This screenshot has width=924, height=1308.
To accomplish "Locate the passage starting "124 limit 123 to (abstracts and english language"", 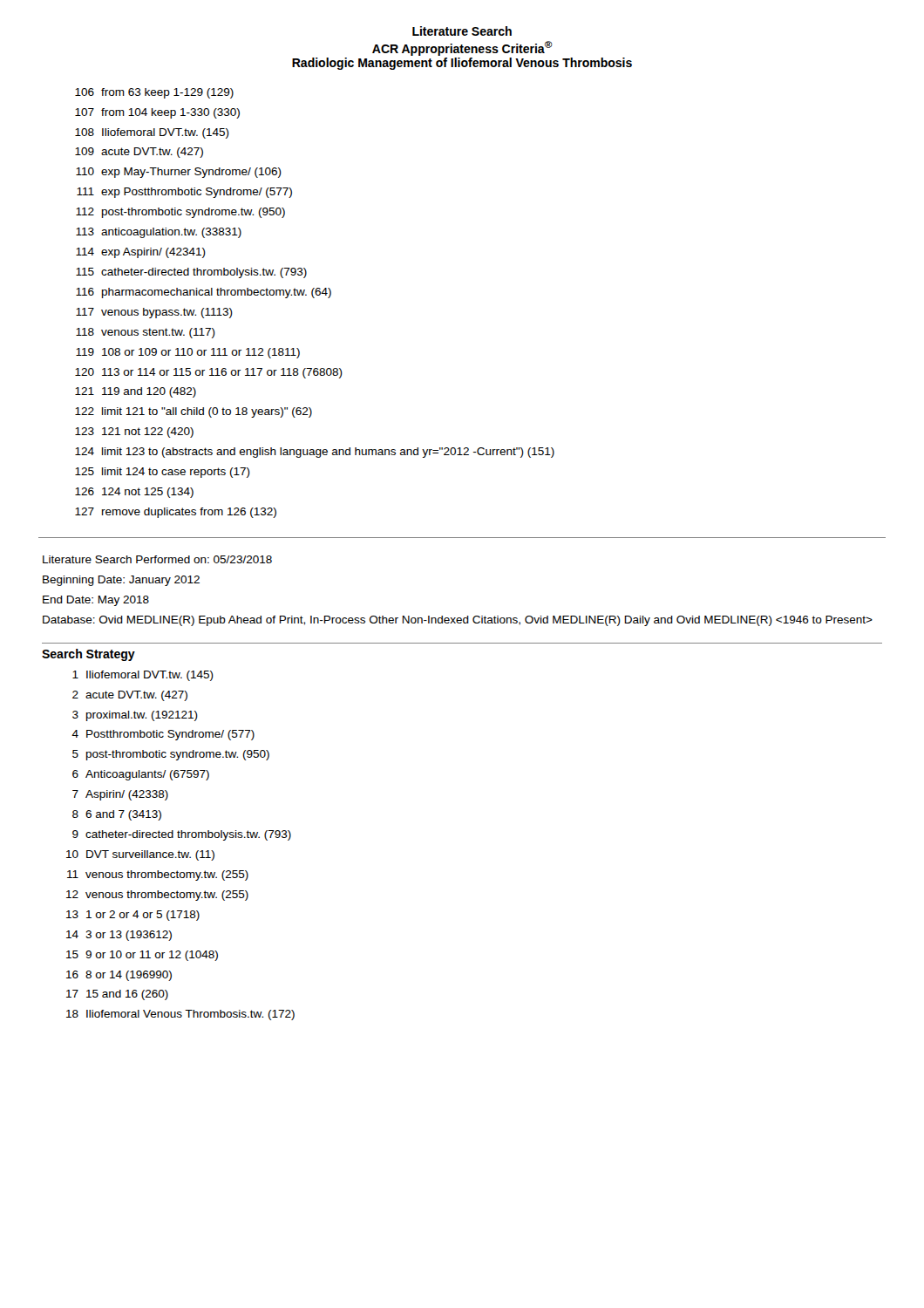I will [x=467, y=452].
